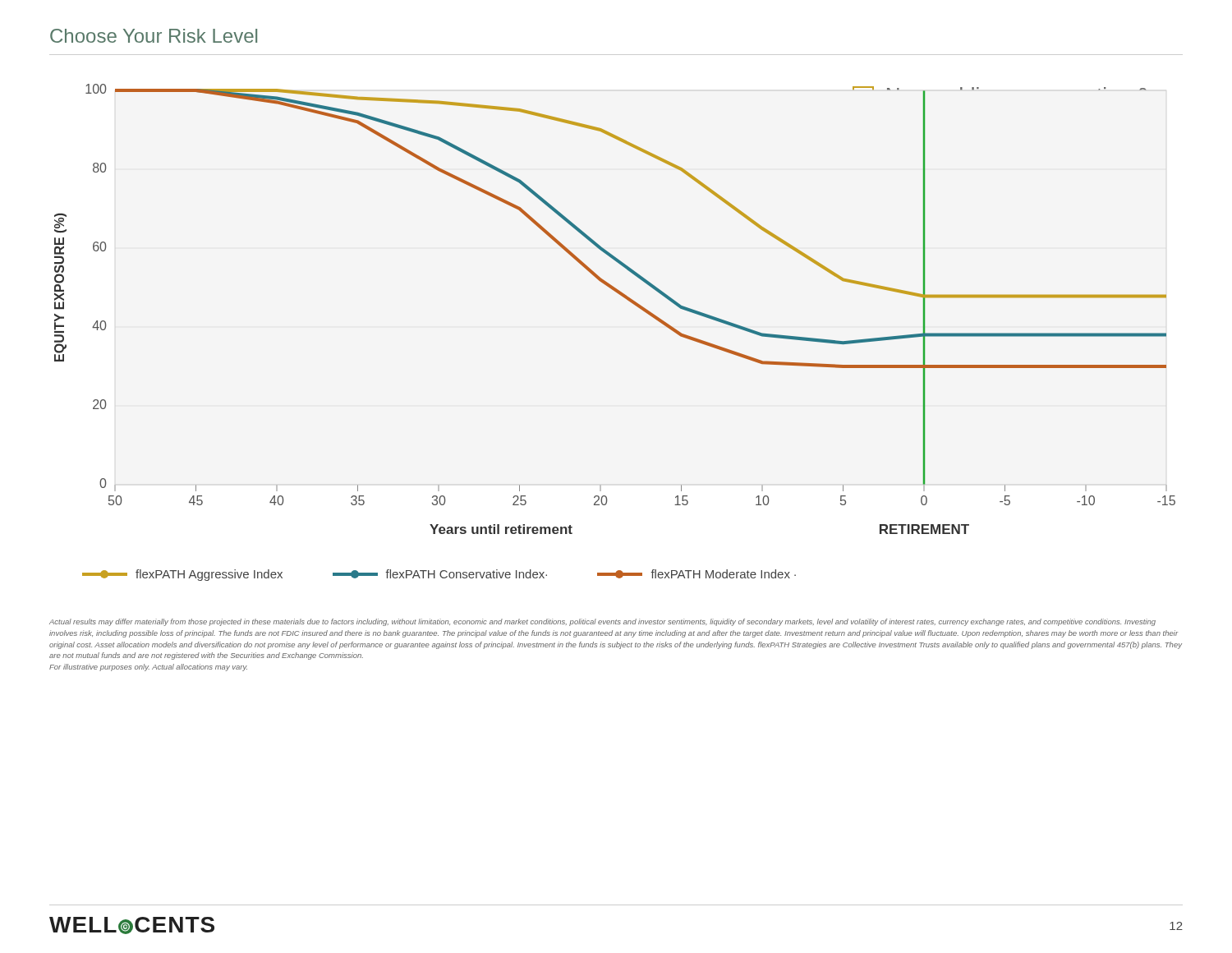Find the text block starting "Actual results may differ materially from those"
This screenshot has height=953, width=1232.
[616, 644]
